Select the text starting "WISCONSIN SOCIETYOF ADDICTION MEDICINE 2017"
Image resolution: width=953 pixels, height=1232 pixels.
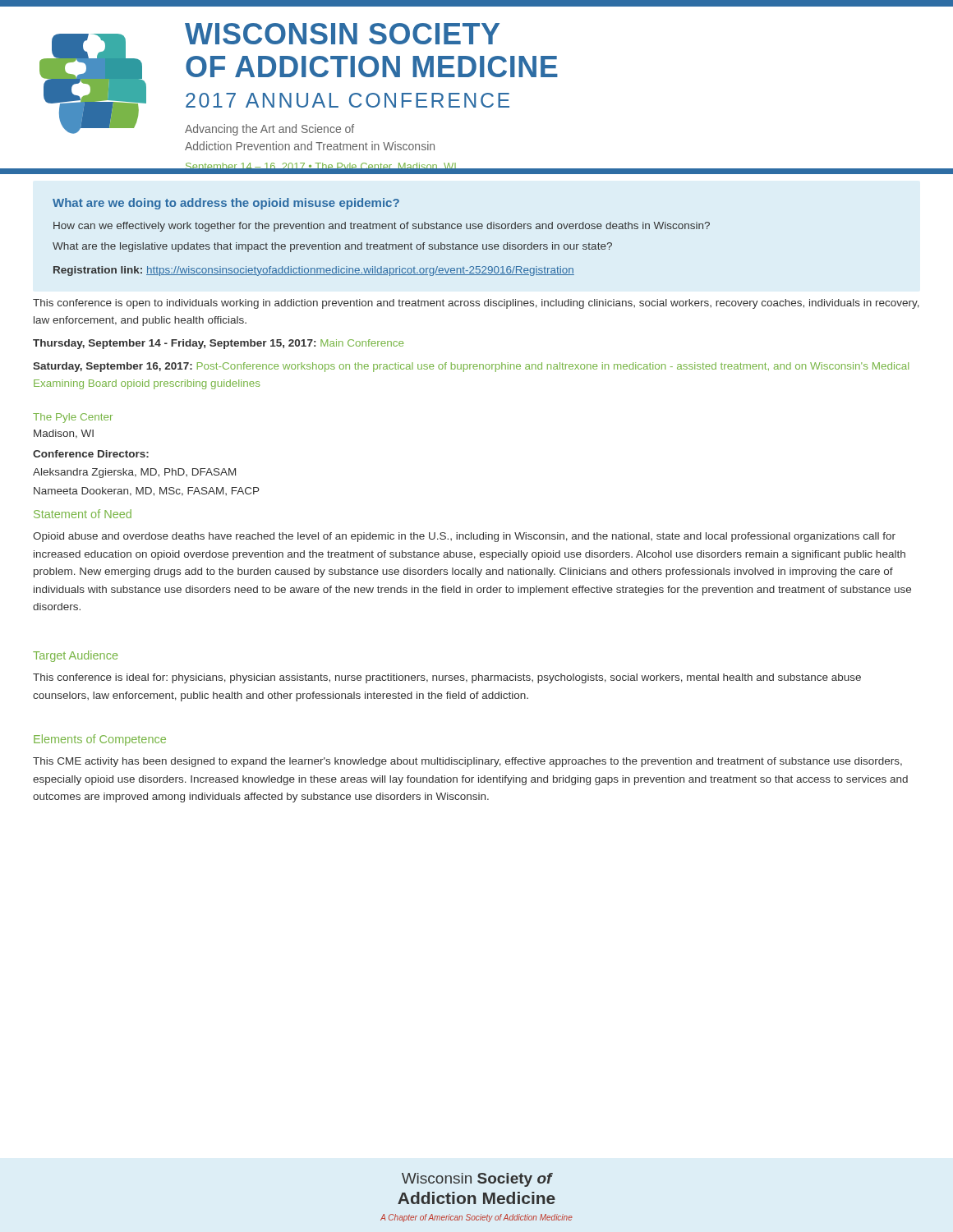tap(342, 34)
